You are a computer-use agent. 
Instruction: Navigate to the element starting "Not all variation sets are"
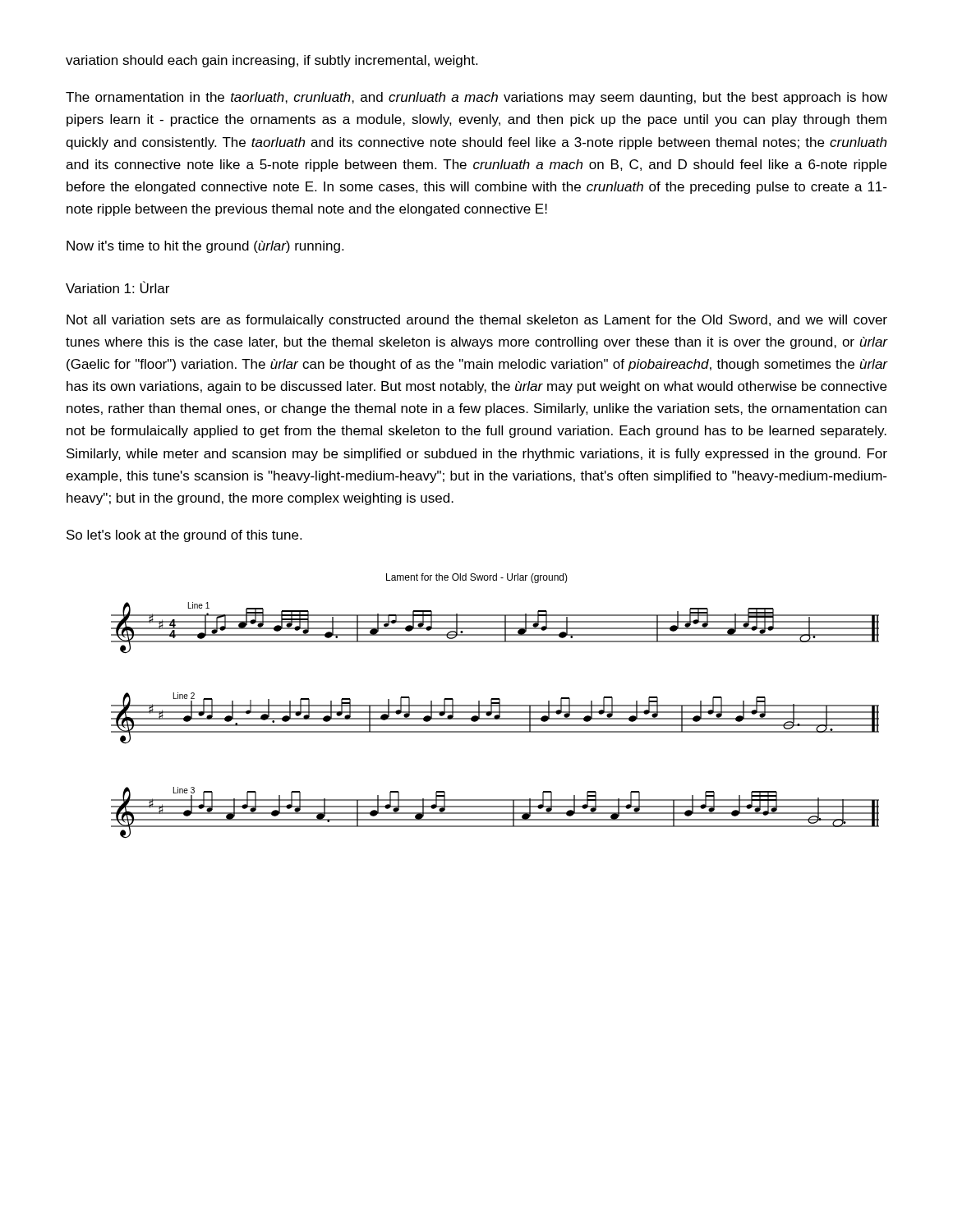click(476, 409)
